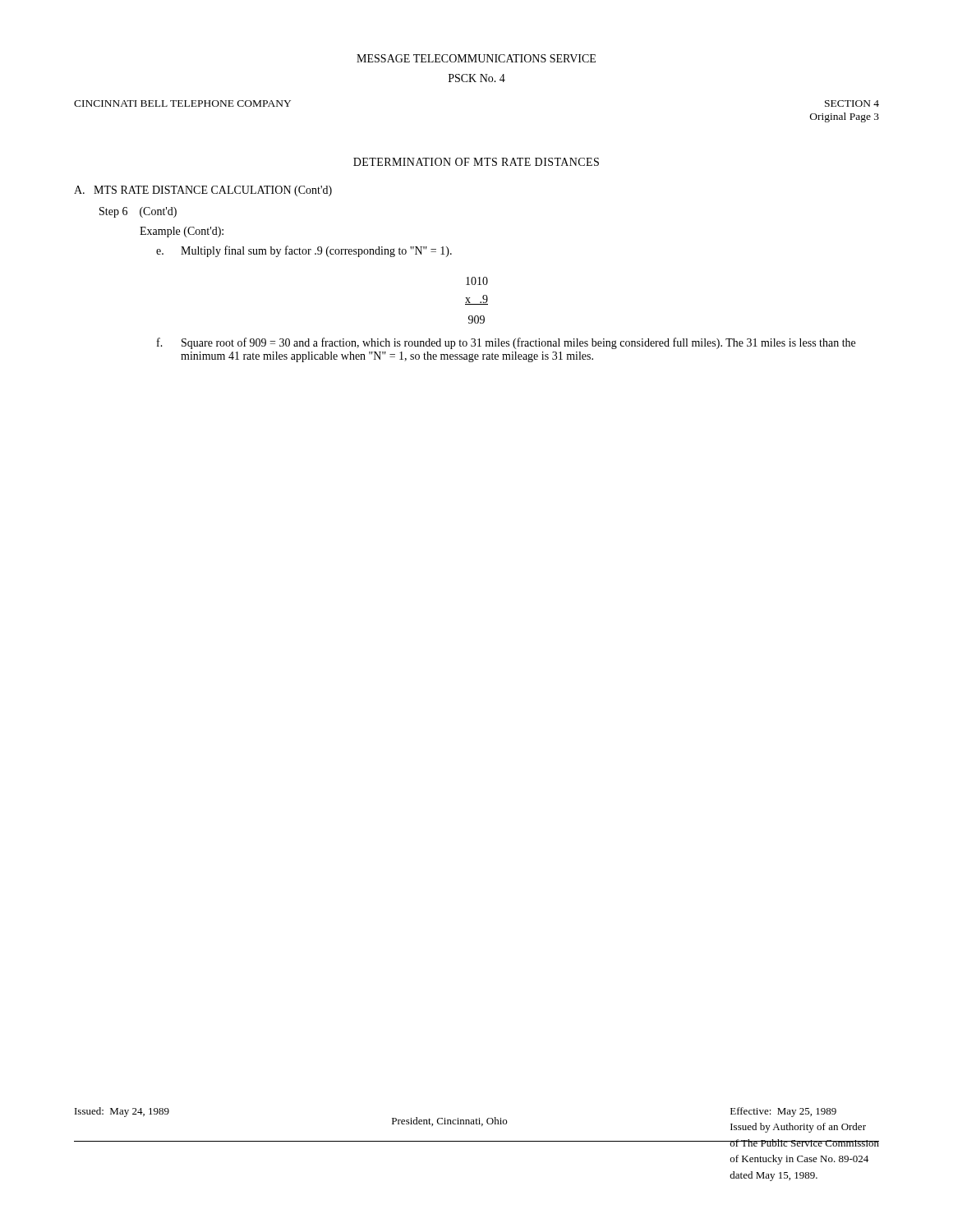Viewport: 953px width, 1232px height.
Task: Locate the region starting "e. Multiply final"
Action: coord(304,251)
